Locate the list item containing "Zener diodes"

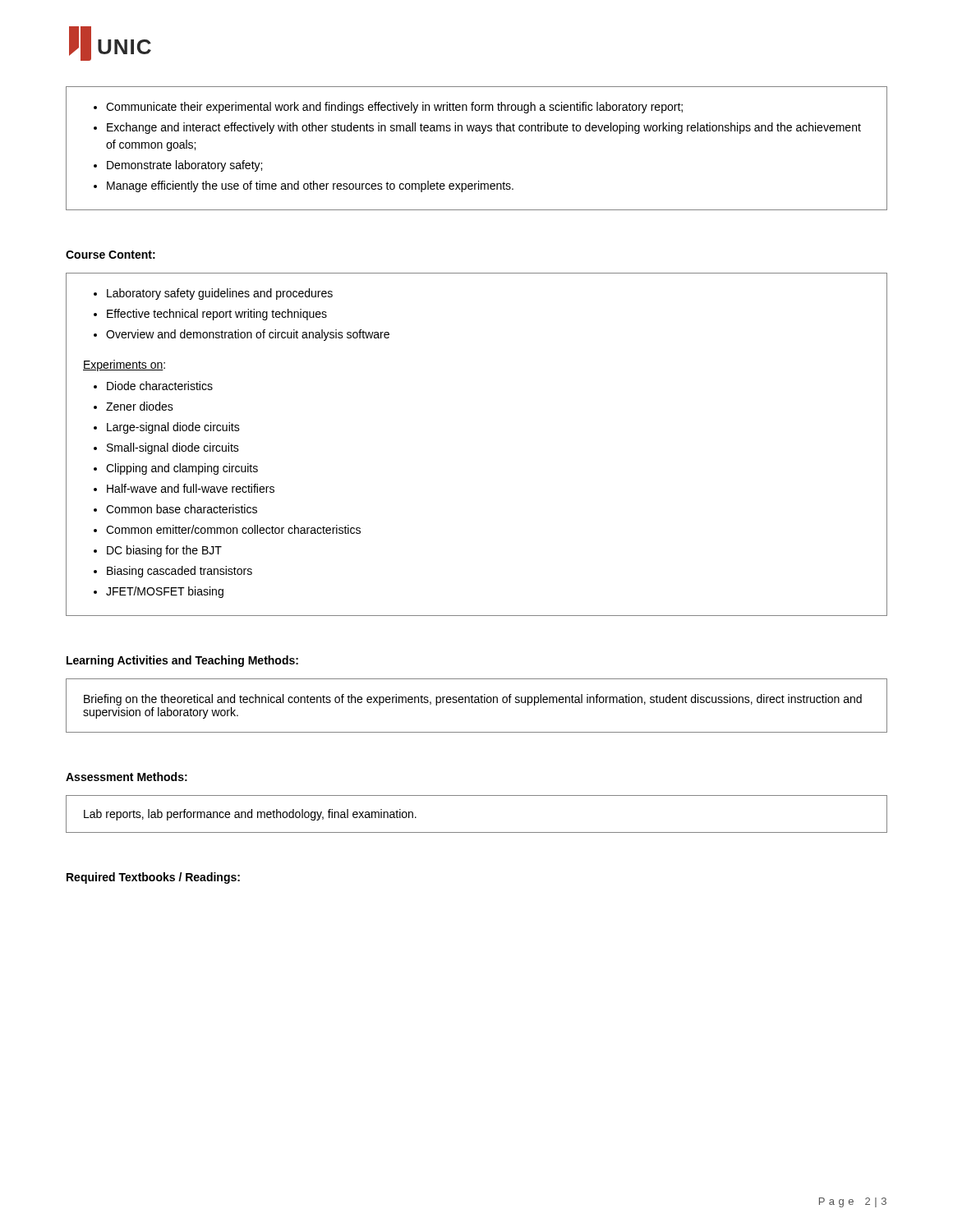coord(140,407)
